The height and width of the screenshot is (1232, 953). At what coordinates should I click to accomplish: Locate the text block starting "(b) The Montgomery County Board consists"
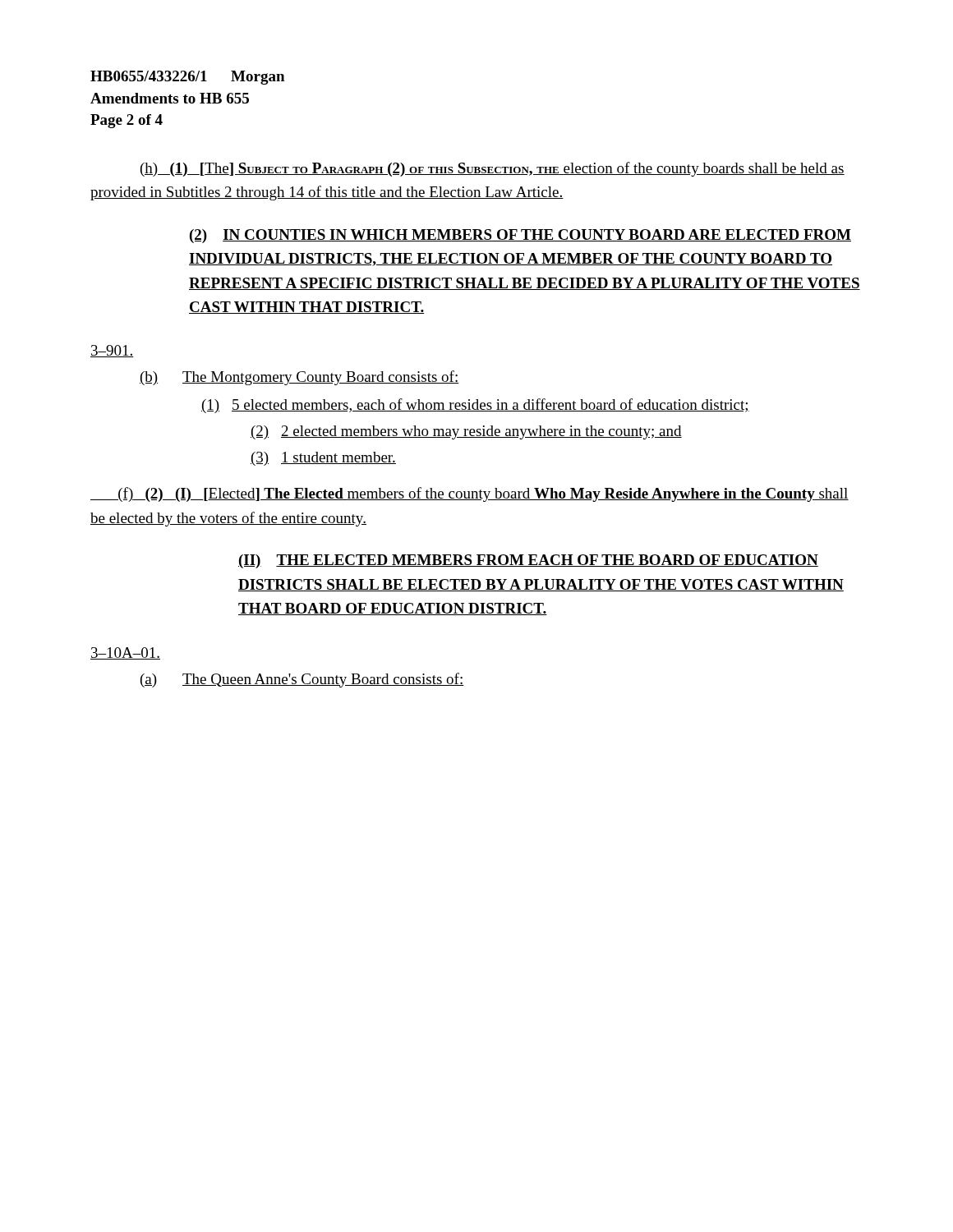299,378
